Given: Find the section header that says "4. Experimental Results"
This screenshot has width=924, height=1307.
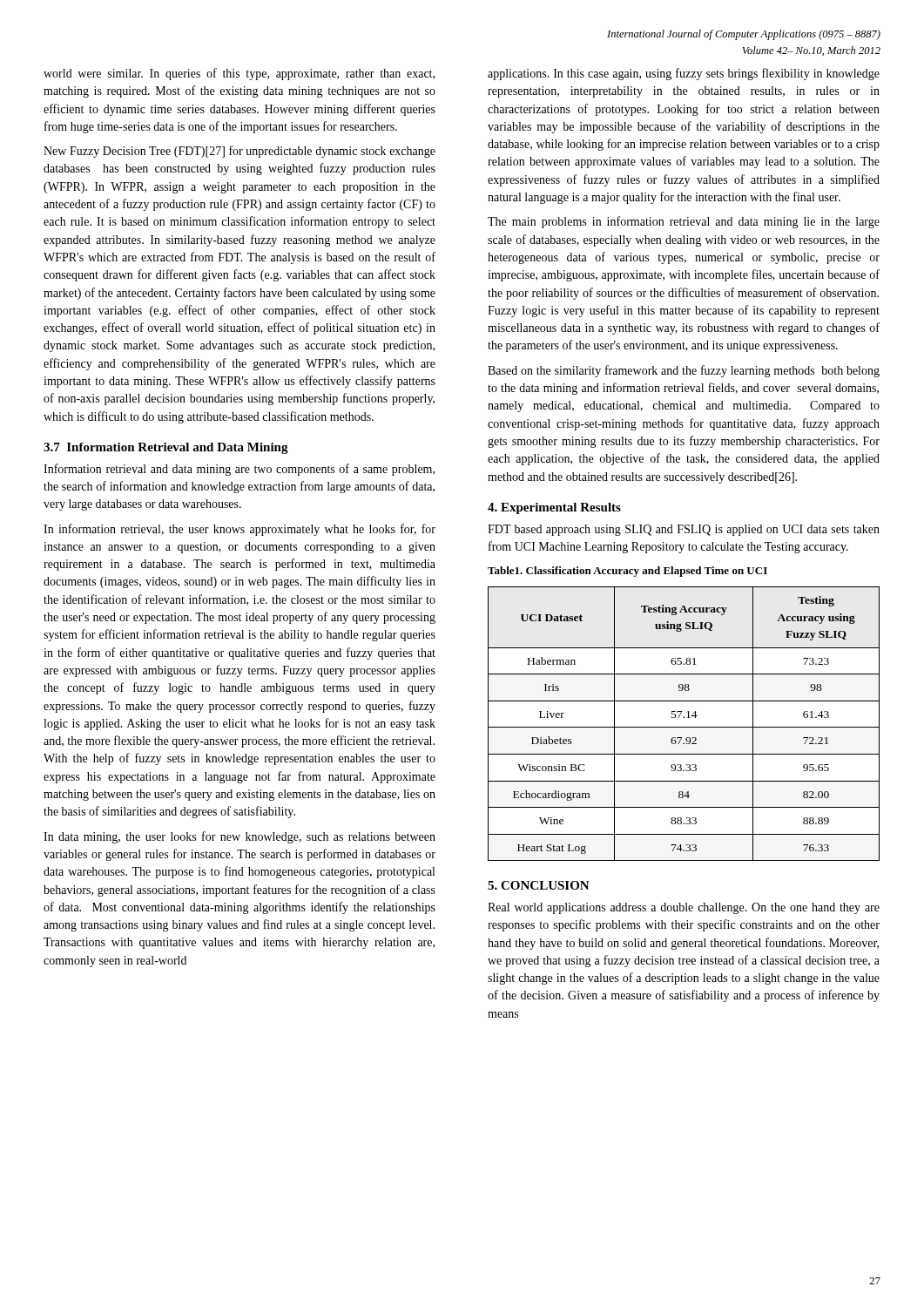Looking at the screenshot, I should click(554, 507).
